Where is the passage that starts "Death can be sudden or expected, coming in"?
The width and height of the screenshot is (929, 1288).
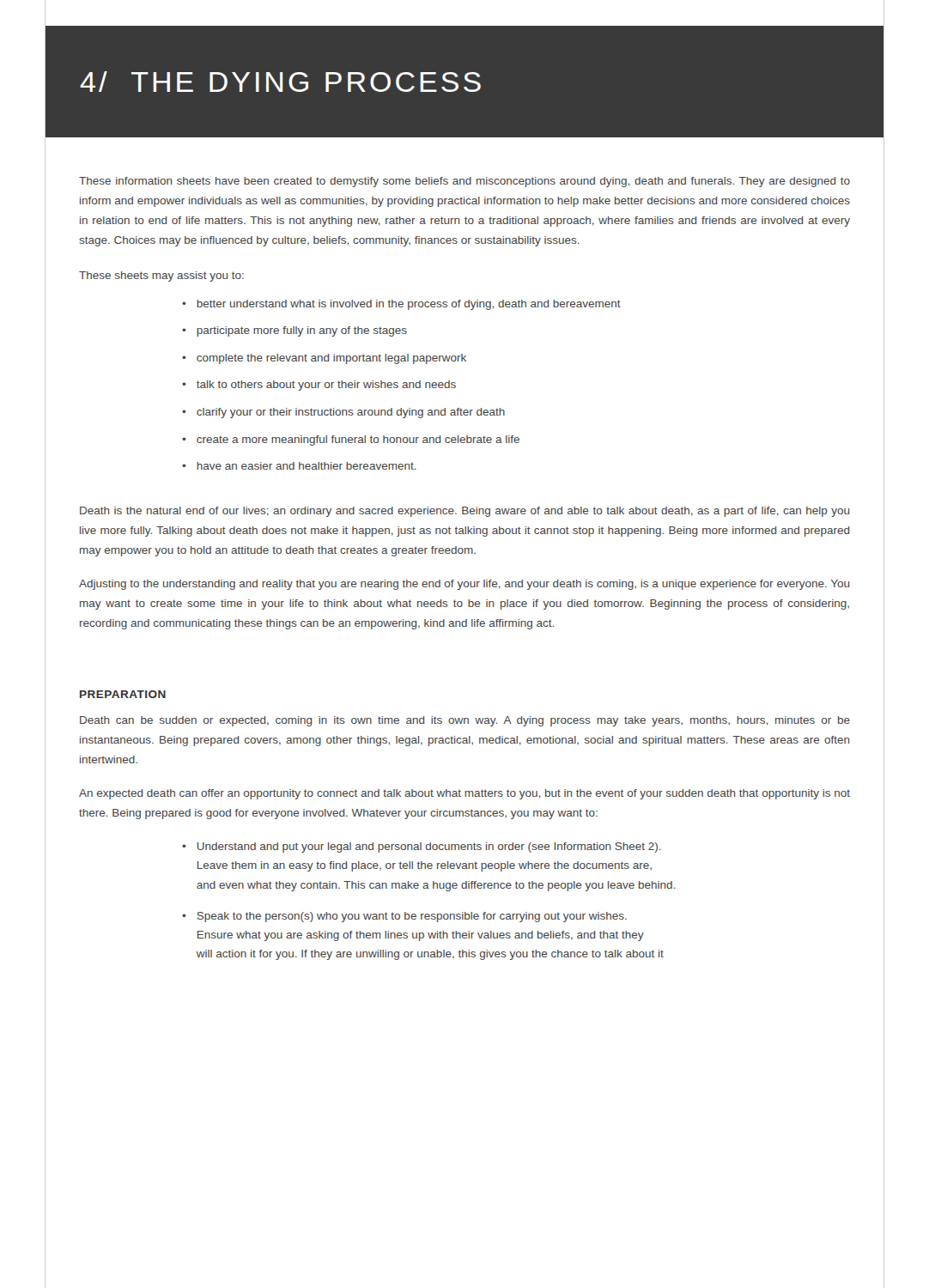[x=464, y=740]
